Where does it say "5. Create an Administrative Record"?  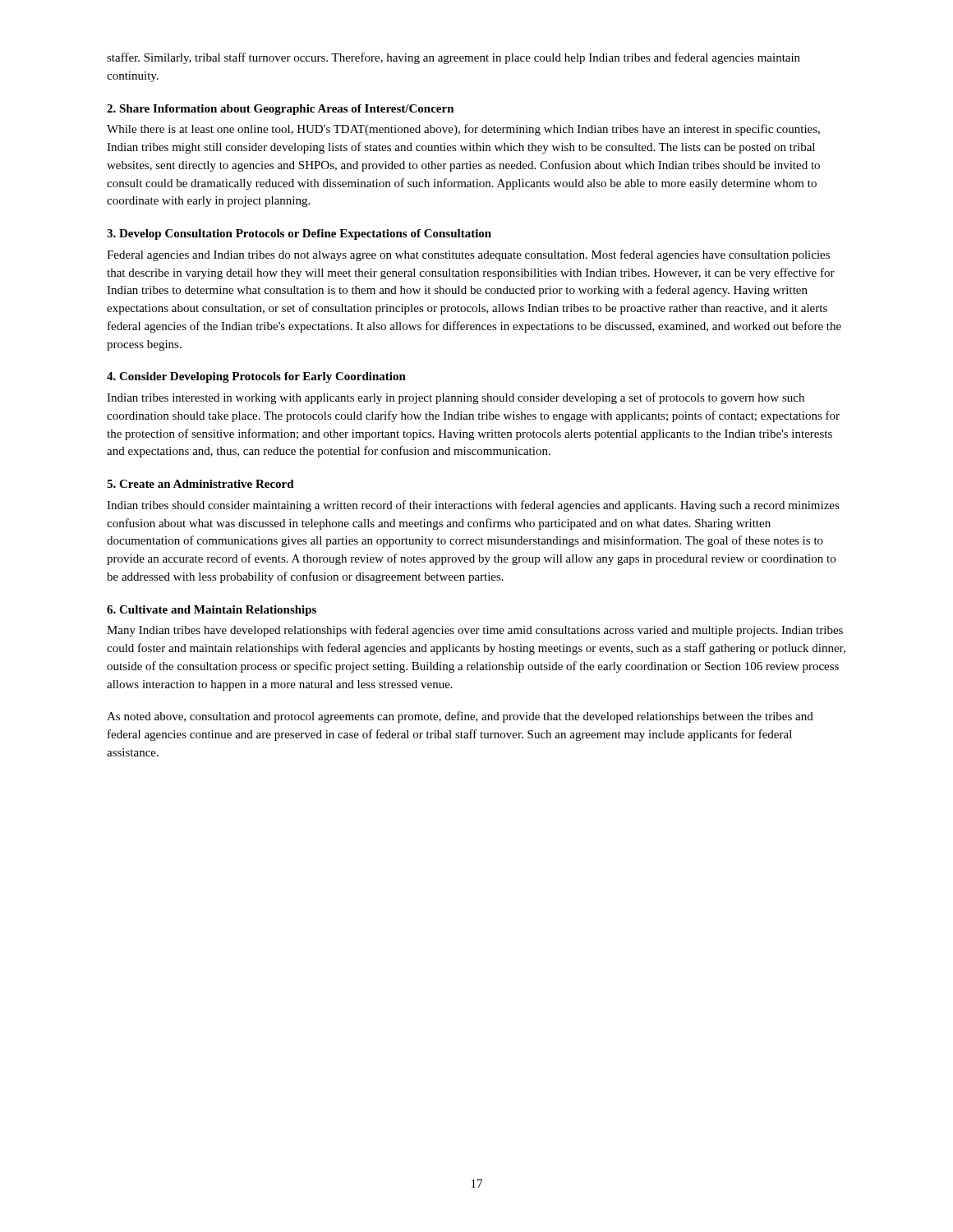(200, 484)
